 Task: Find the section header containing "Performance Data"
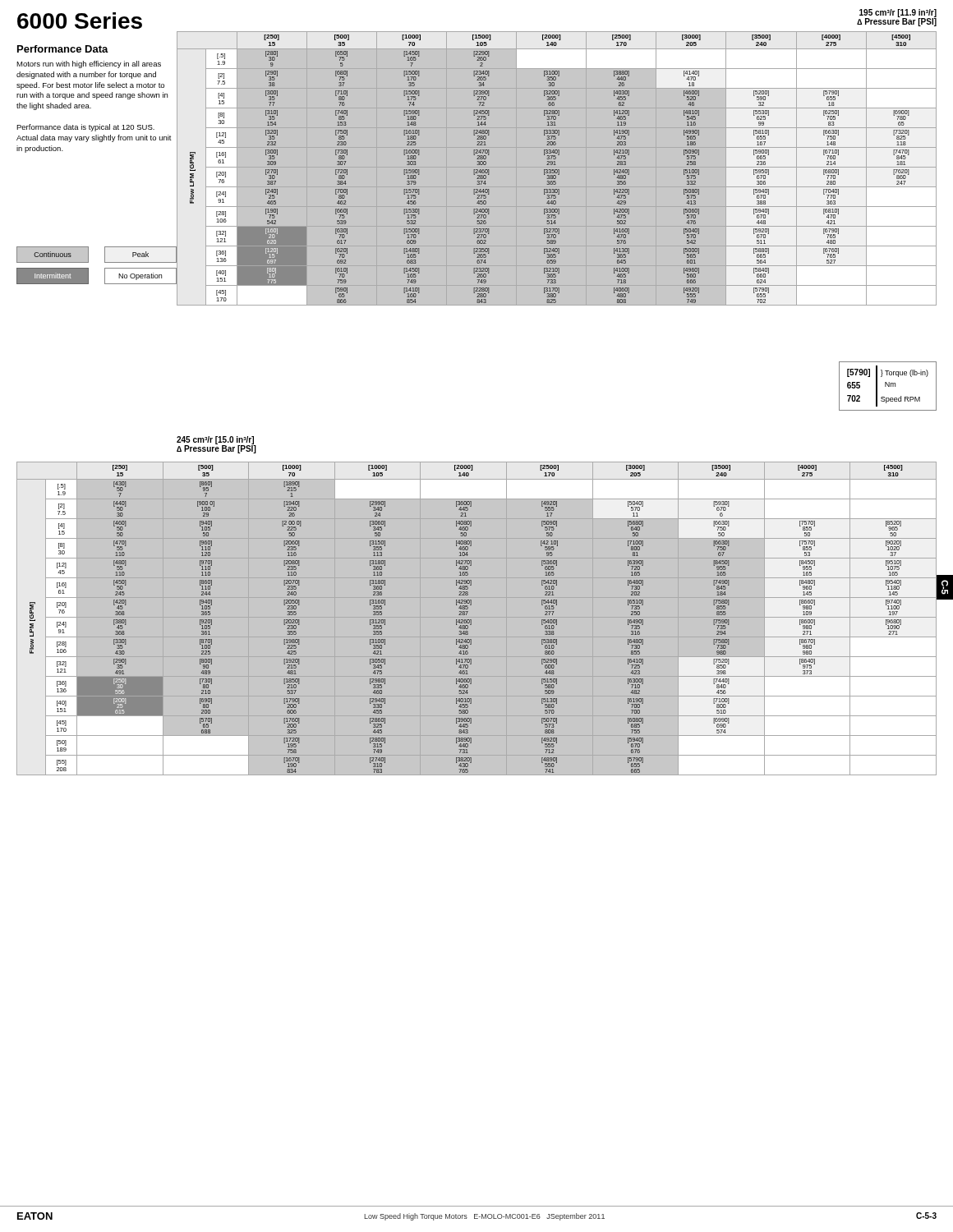coord(62,49)
